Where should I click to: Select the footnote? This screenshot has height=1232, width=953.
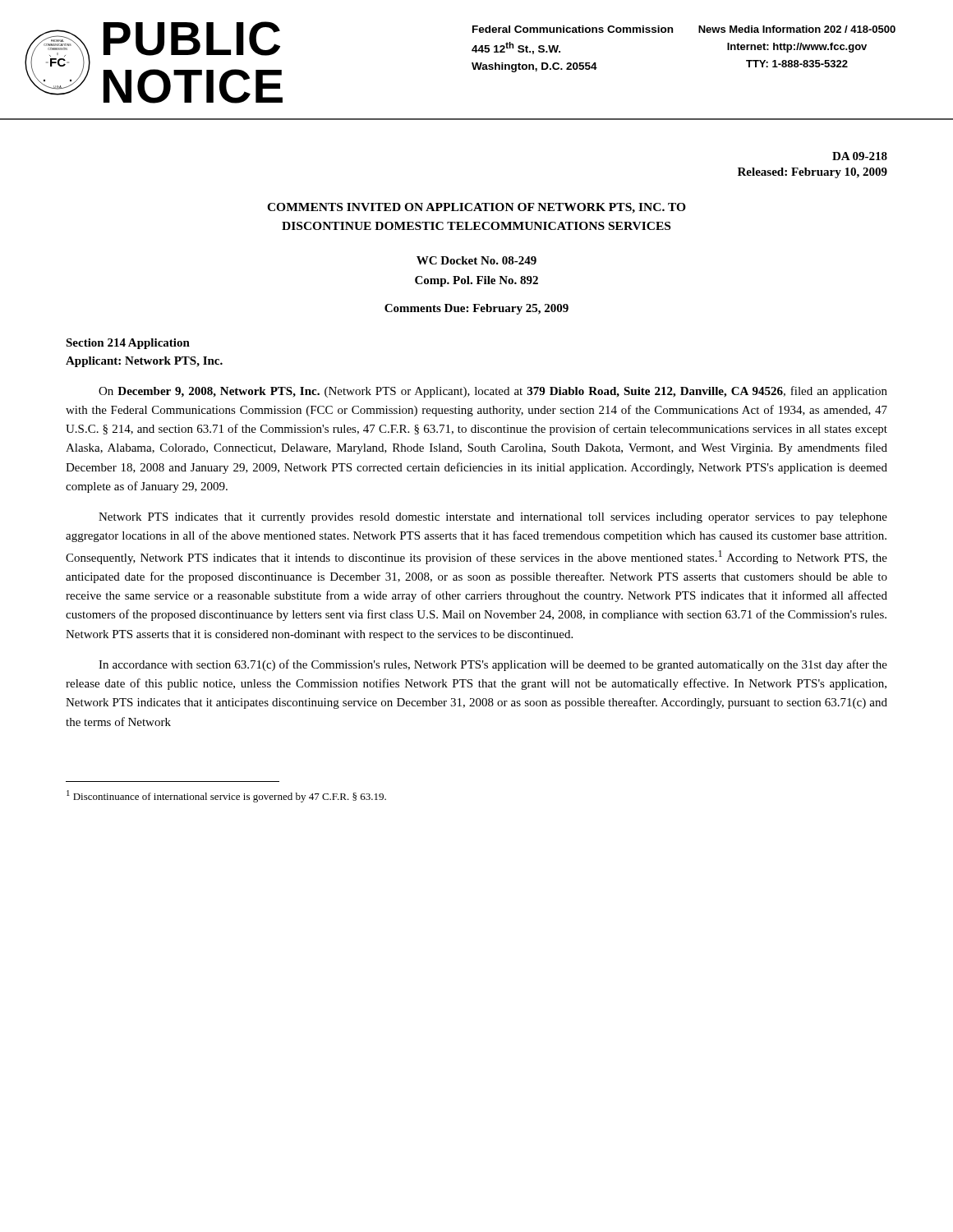(226, 795)
